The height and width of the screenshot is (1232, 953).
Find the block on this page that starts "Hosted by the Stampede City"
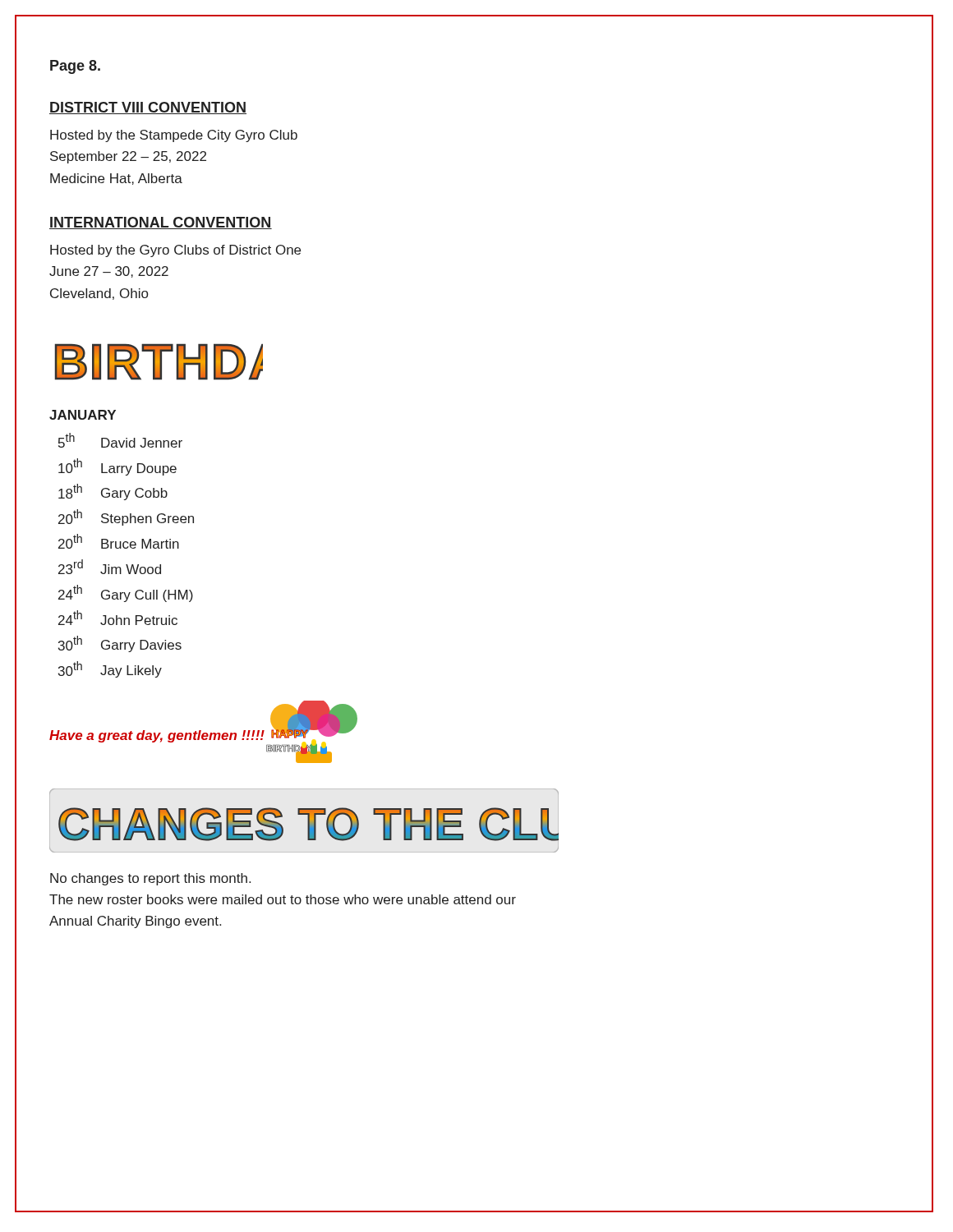[x=173, y=157]
